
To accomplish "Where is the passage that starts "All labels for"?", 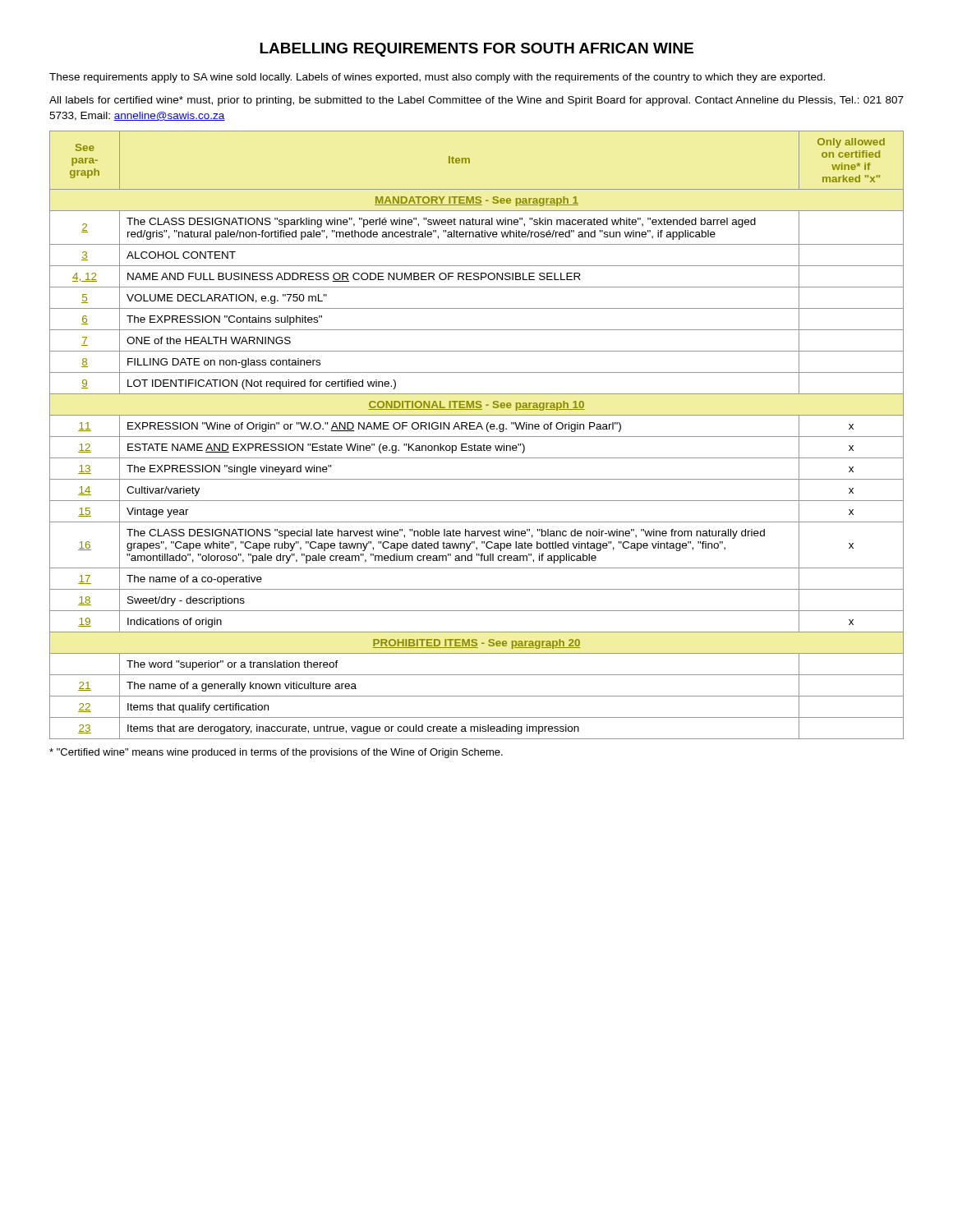I will coord(476,107).
